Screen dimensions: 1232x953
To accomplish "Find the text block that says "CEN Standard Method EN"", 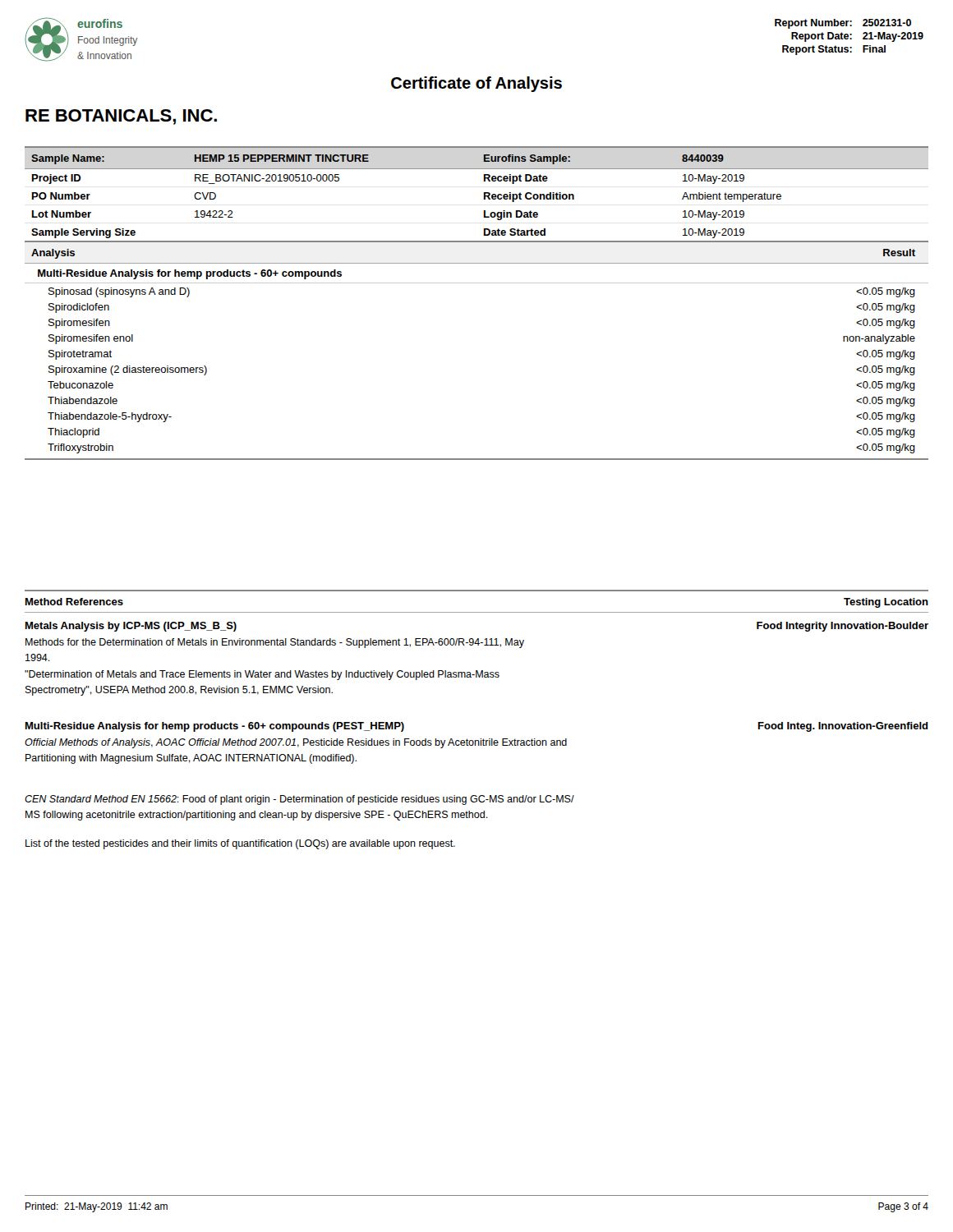I will (299, 807).
